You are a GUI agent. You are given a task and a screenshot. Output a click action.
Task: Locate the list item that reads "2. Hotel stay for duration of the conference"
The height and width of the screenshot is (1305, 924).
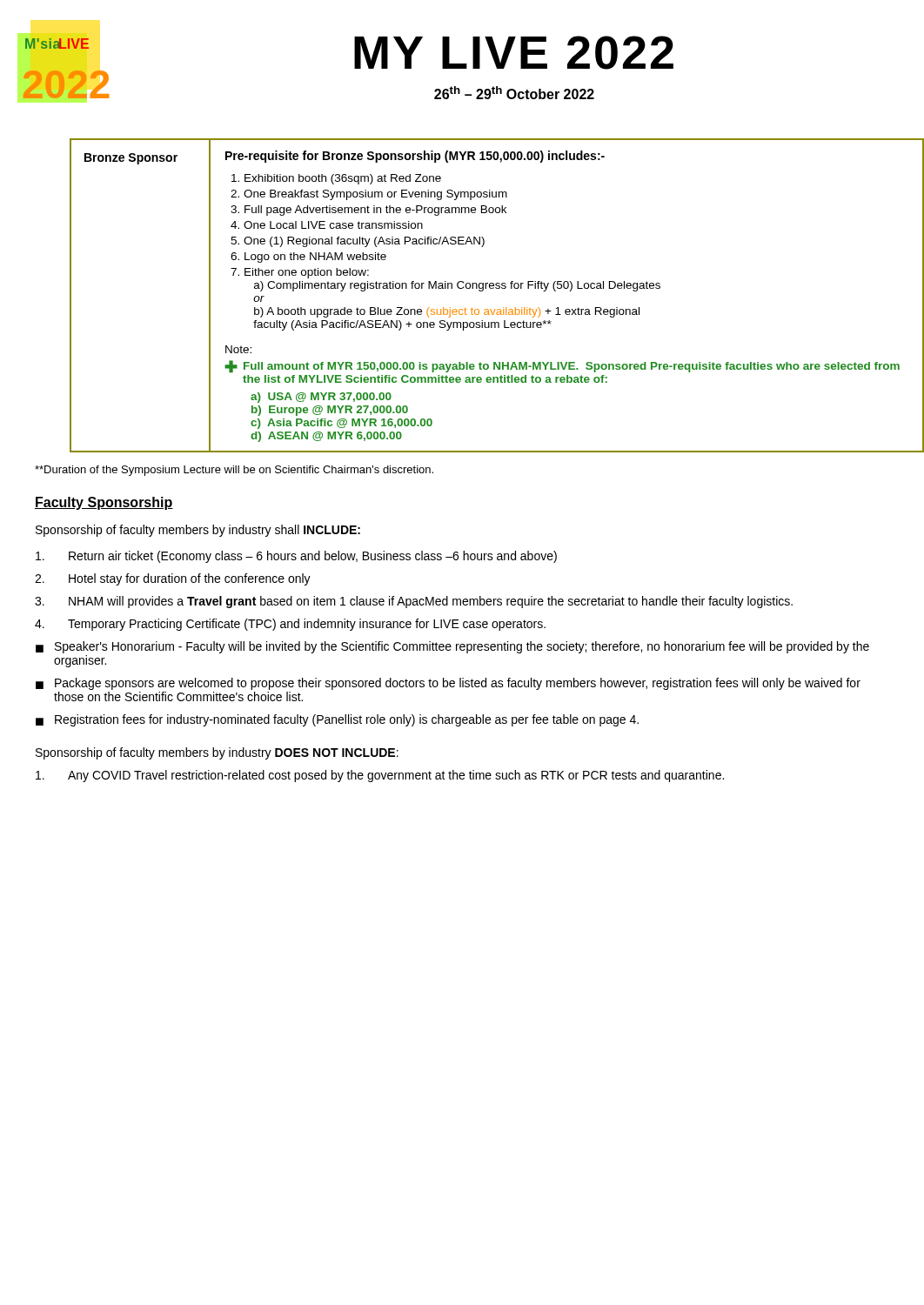click(173, 579)
